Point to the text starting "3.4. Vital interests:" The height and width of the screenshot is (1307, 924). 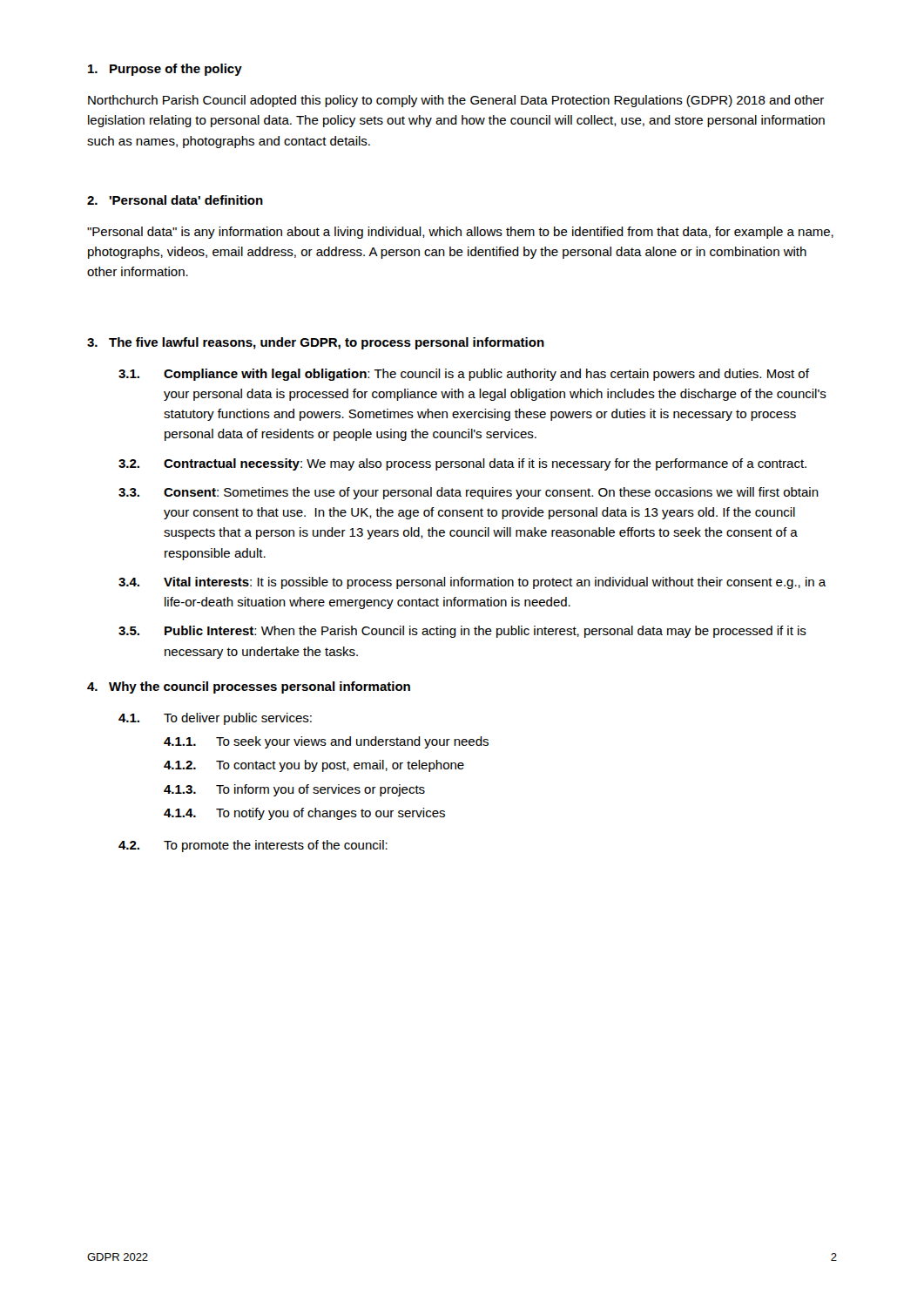[x=478, y=592]
